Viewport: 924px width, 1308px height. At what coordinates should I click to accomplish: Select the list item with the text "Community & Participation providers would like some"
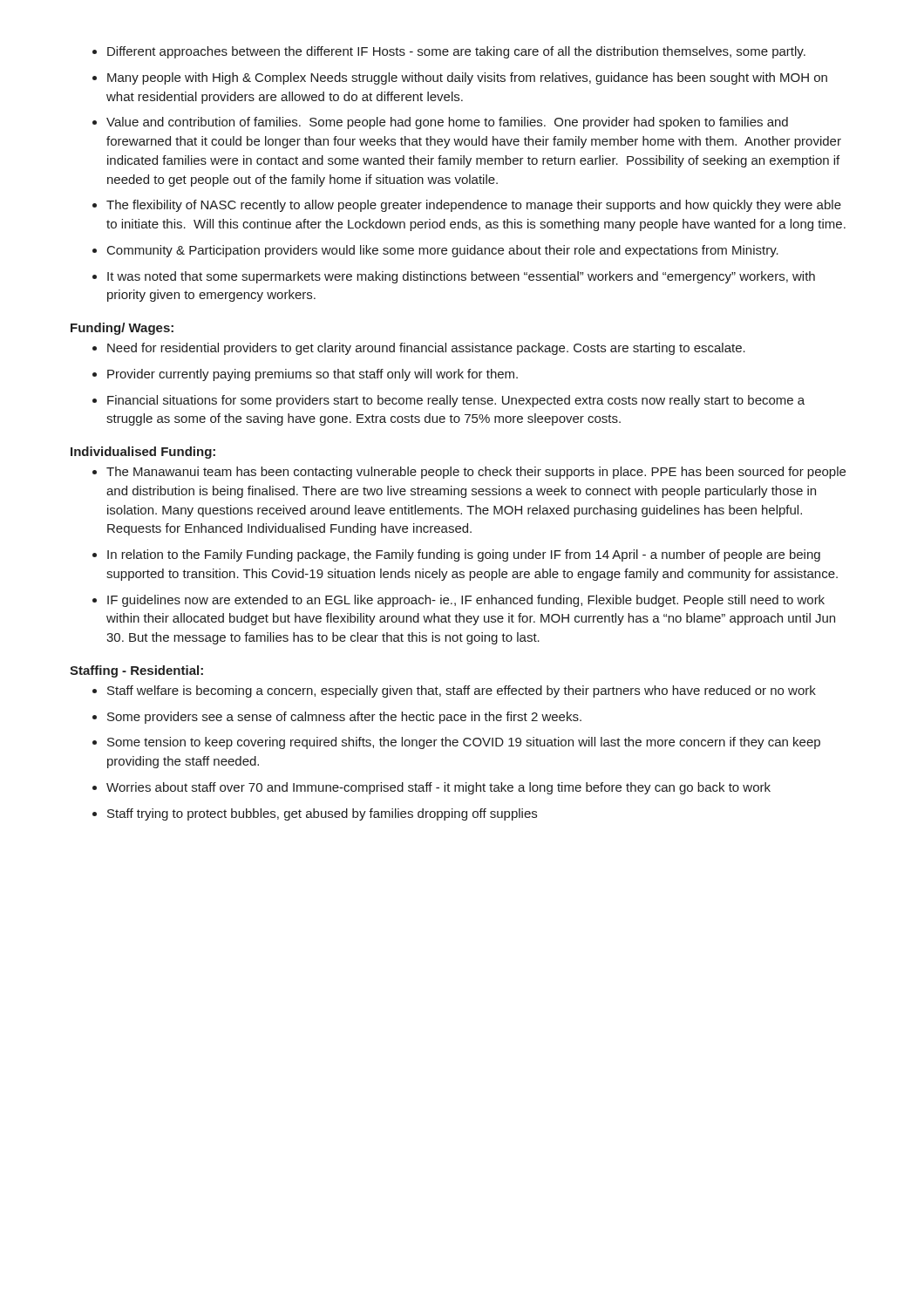(x=443, y=250)
